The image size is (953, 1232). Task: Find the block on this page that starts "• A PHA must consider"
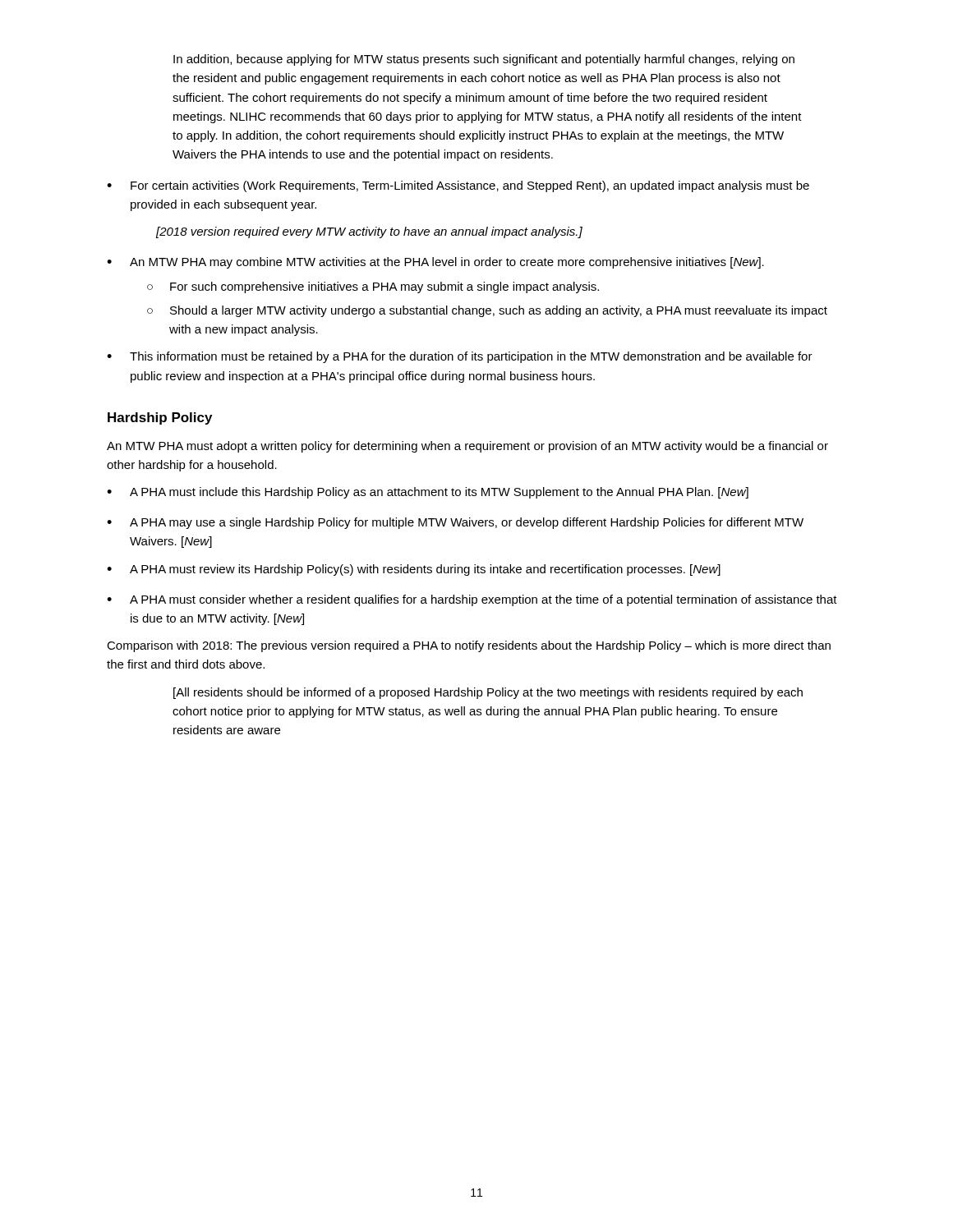[x=476, y=608]
